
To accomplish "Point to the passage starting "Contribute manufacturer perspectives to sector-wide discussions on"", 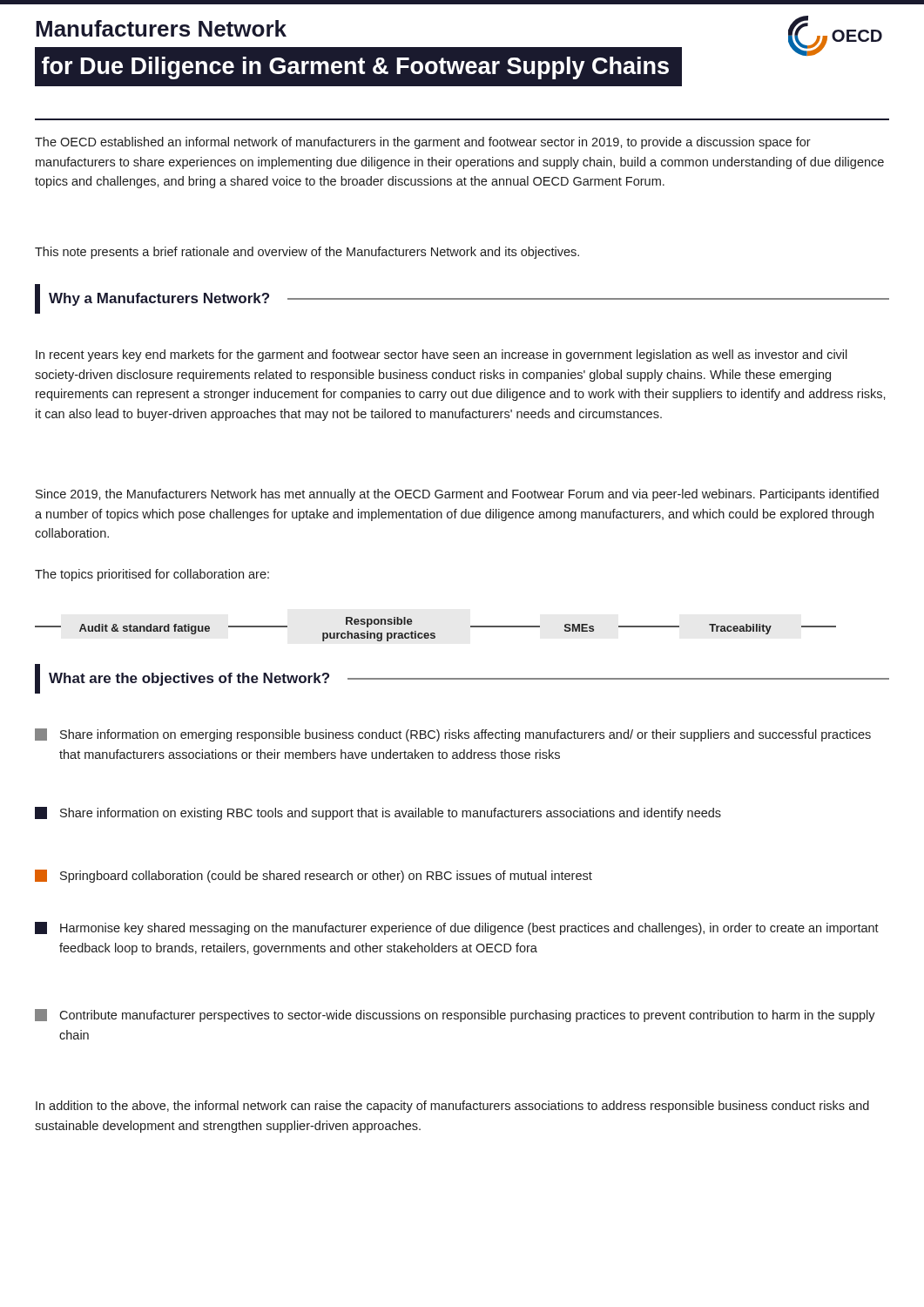I will [x=462, y=1025].
